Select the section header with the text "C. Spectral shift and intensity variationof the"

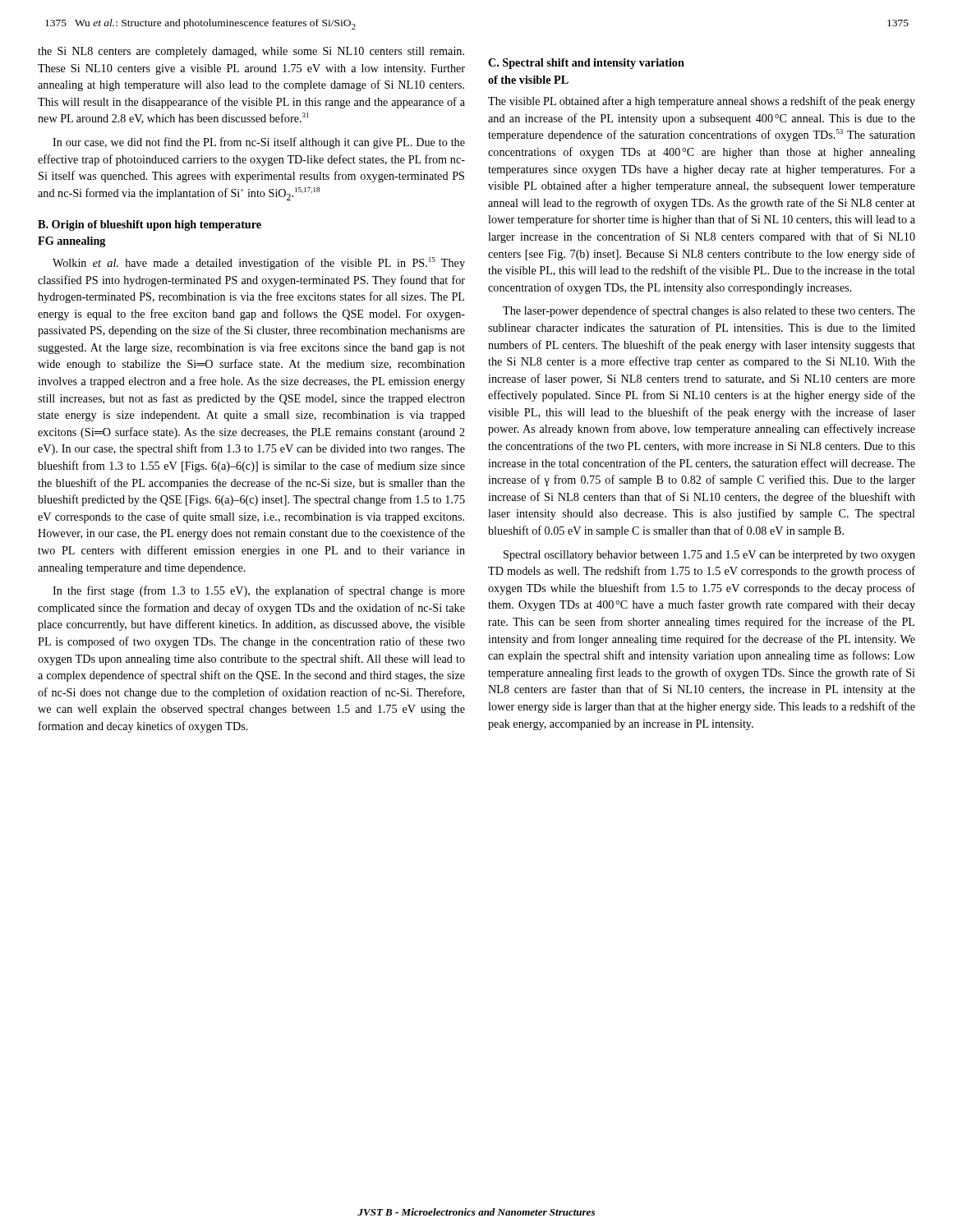(x=586, y=64)
